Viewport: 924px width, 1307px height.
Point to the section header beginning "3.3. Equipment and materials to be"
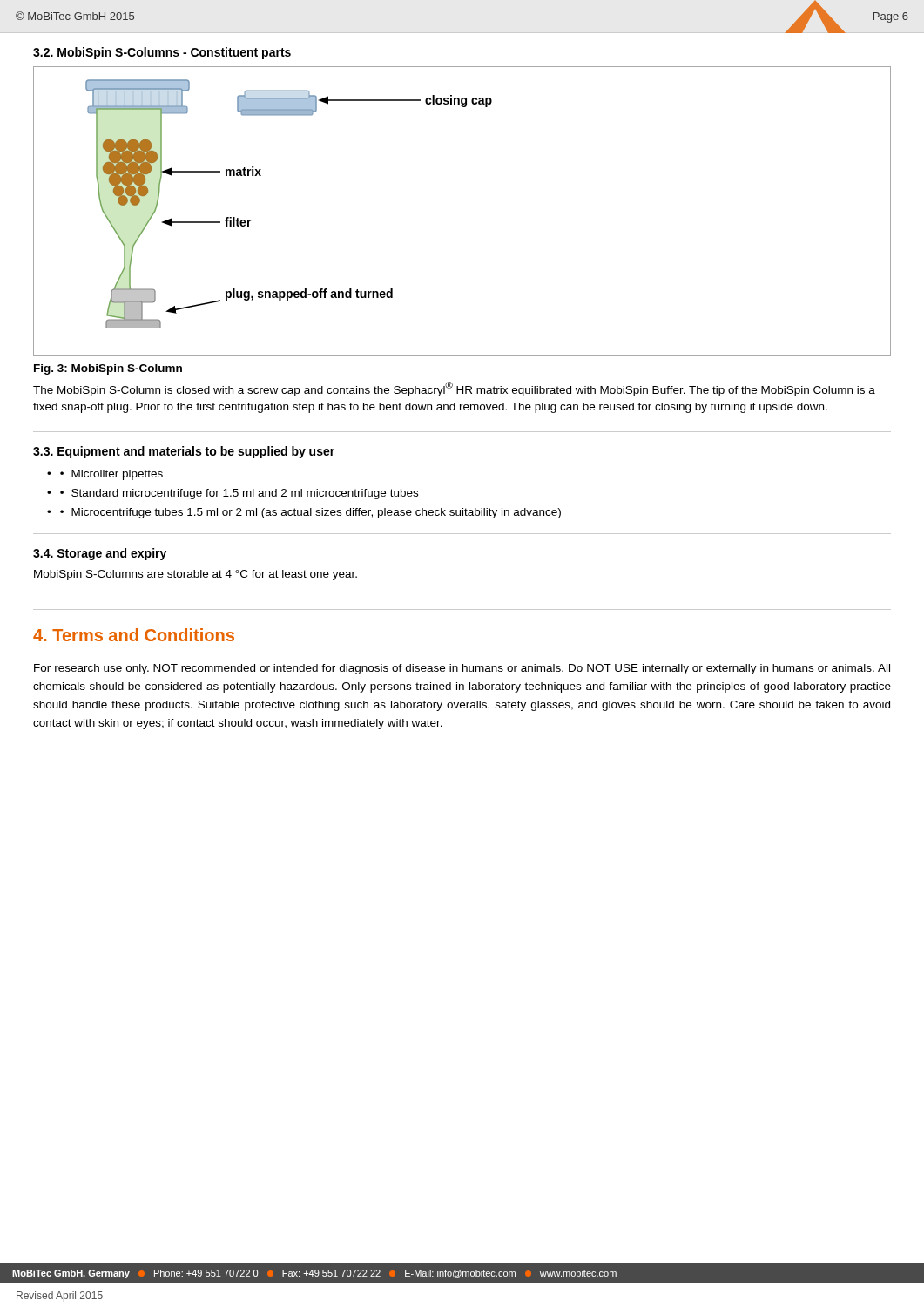click(184, 451)
